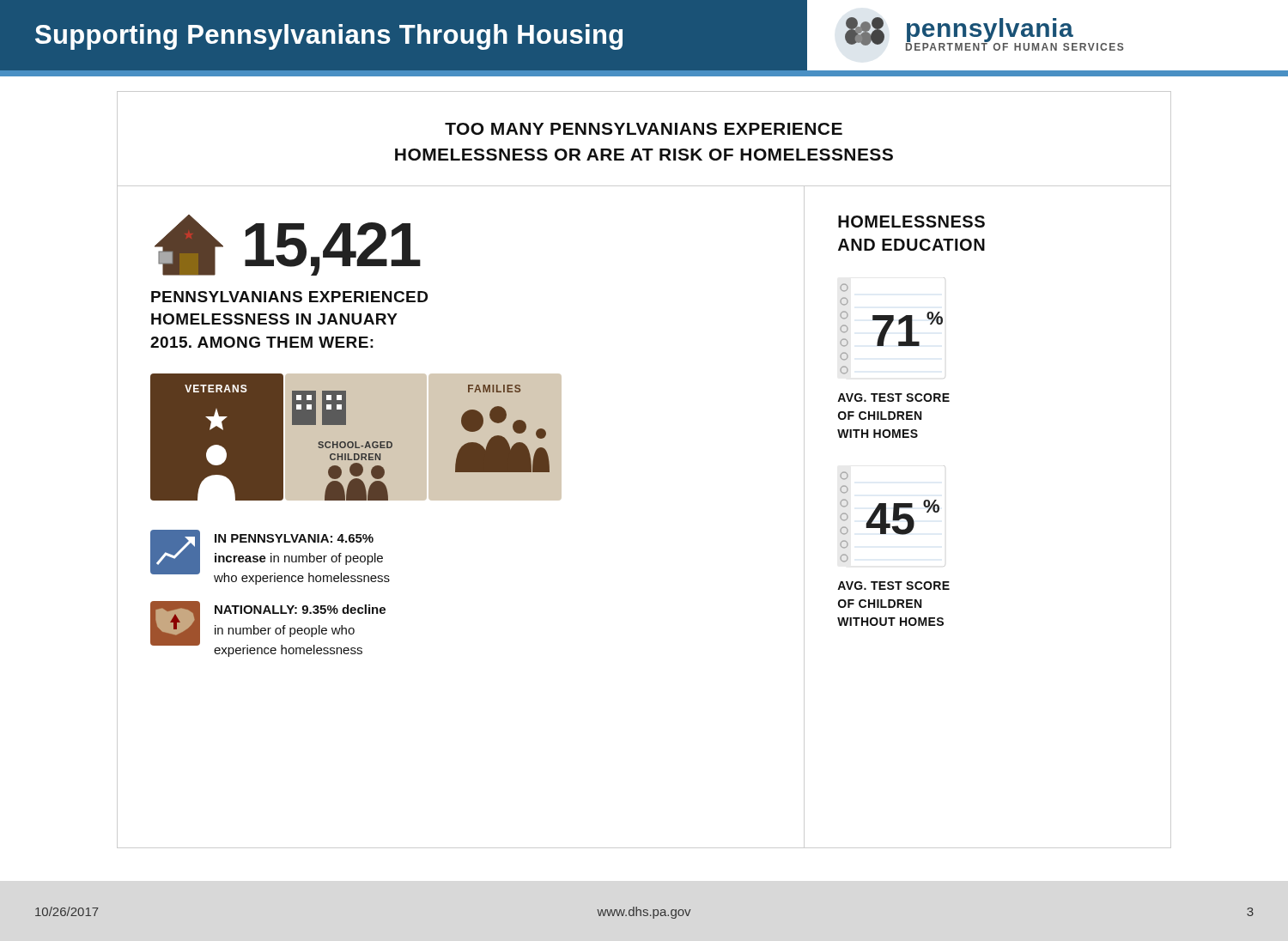
Task: Find the block on this page that starts "NATIONALLY: 9.35% decline in number of people who"
Action: pos(300,629)
